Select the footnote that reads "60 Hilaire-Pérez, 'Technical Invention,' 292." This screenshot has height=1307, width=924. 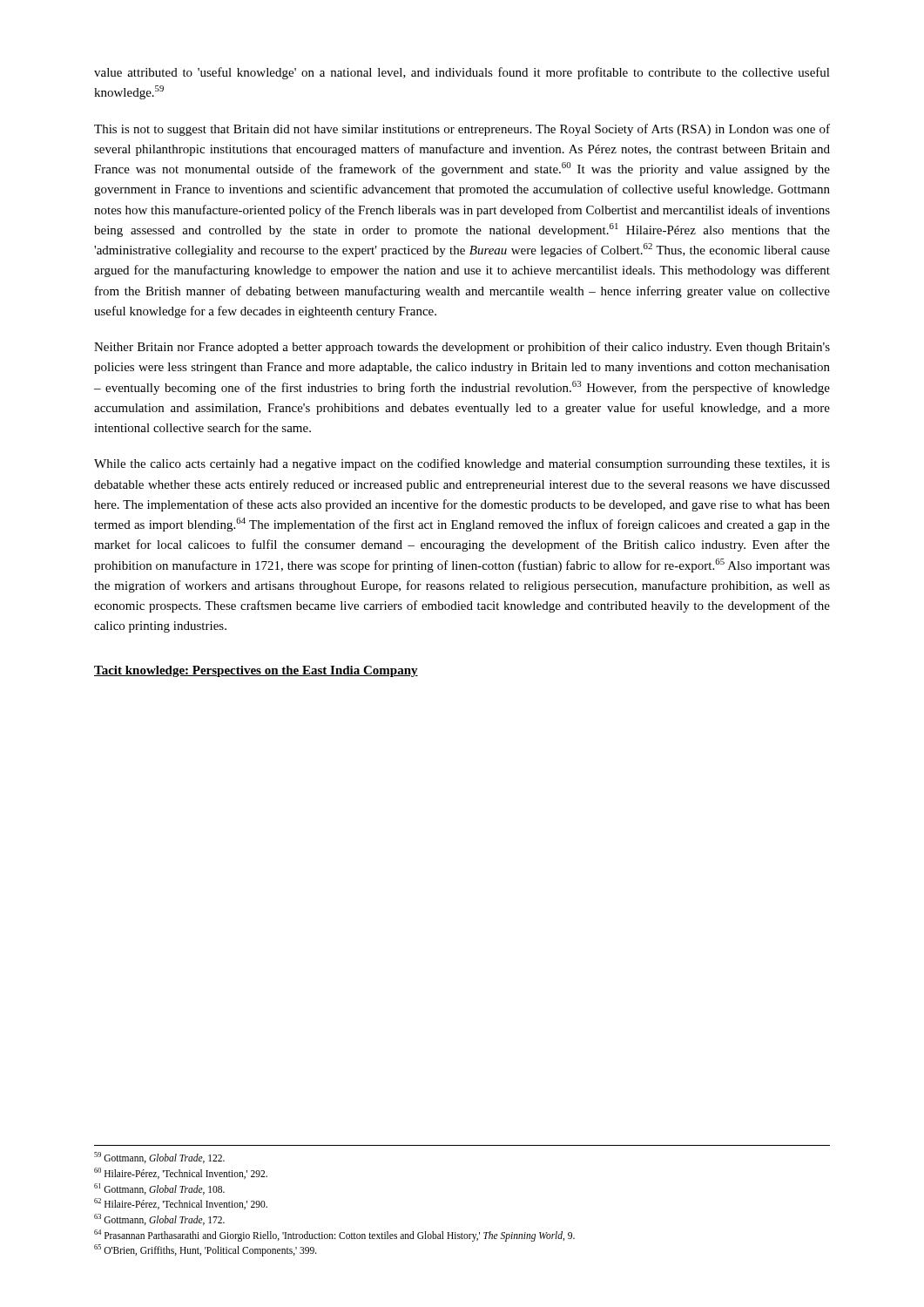tap(181, 1173)
